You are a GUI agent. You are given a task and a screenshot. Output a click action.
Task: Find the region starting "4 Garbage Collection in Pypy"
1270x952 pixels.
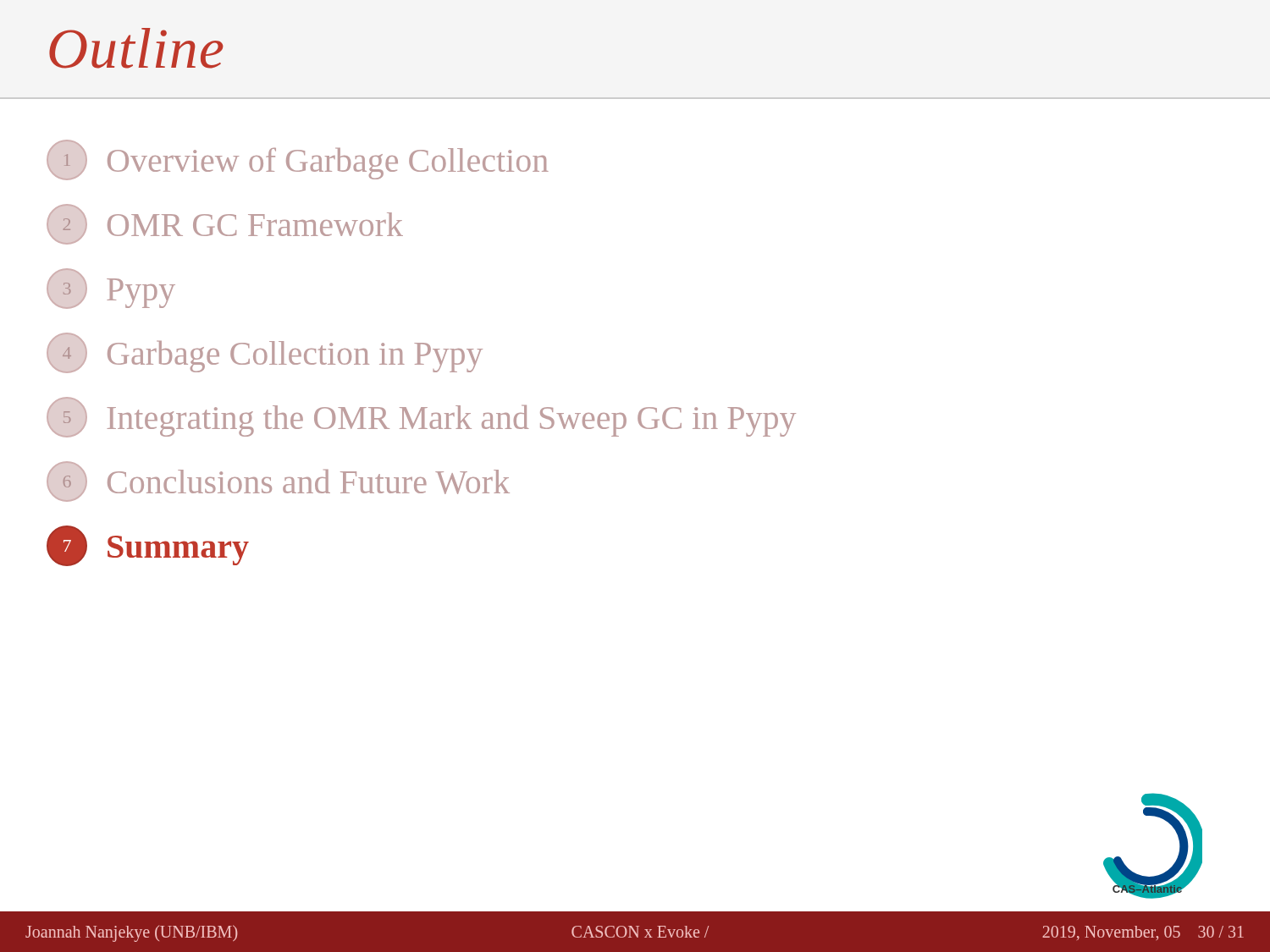(265, 353)
